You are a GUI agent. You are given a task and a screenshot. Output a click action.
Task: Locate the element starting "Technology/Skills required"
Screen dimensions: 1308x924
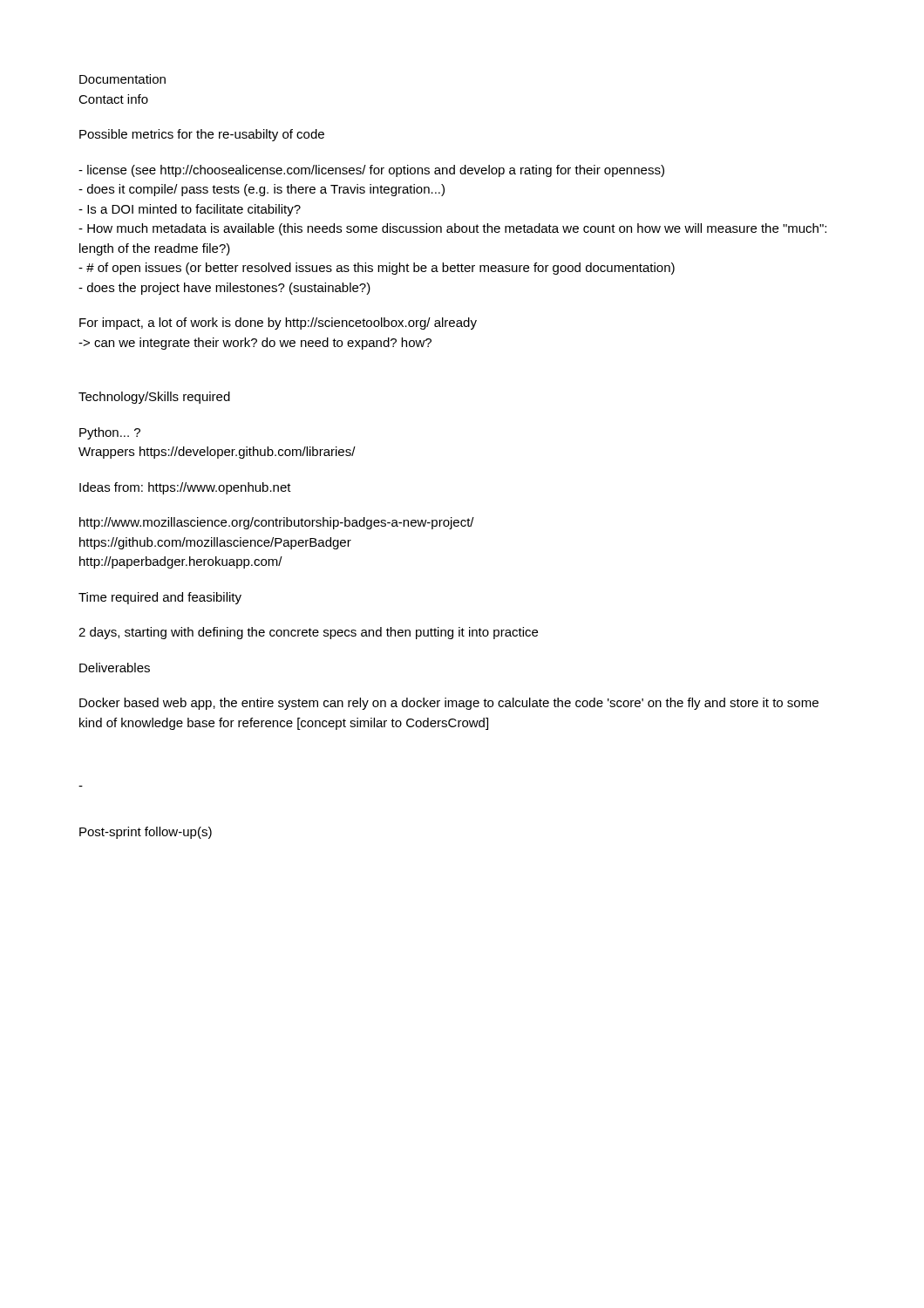click(x=154, y=396)
